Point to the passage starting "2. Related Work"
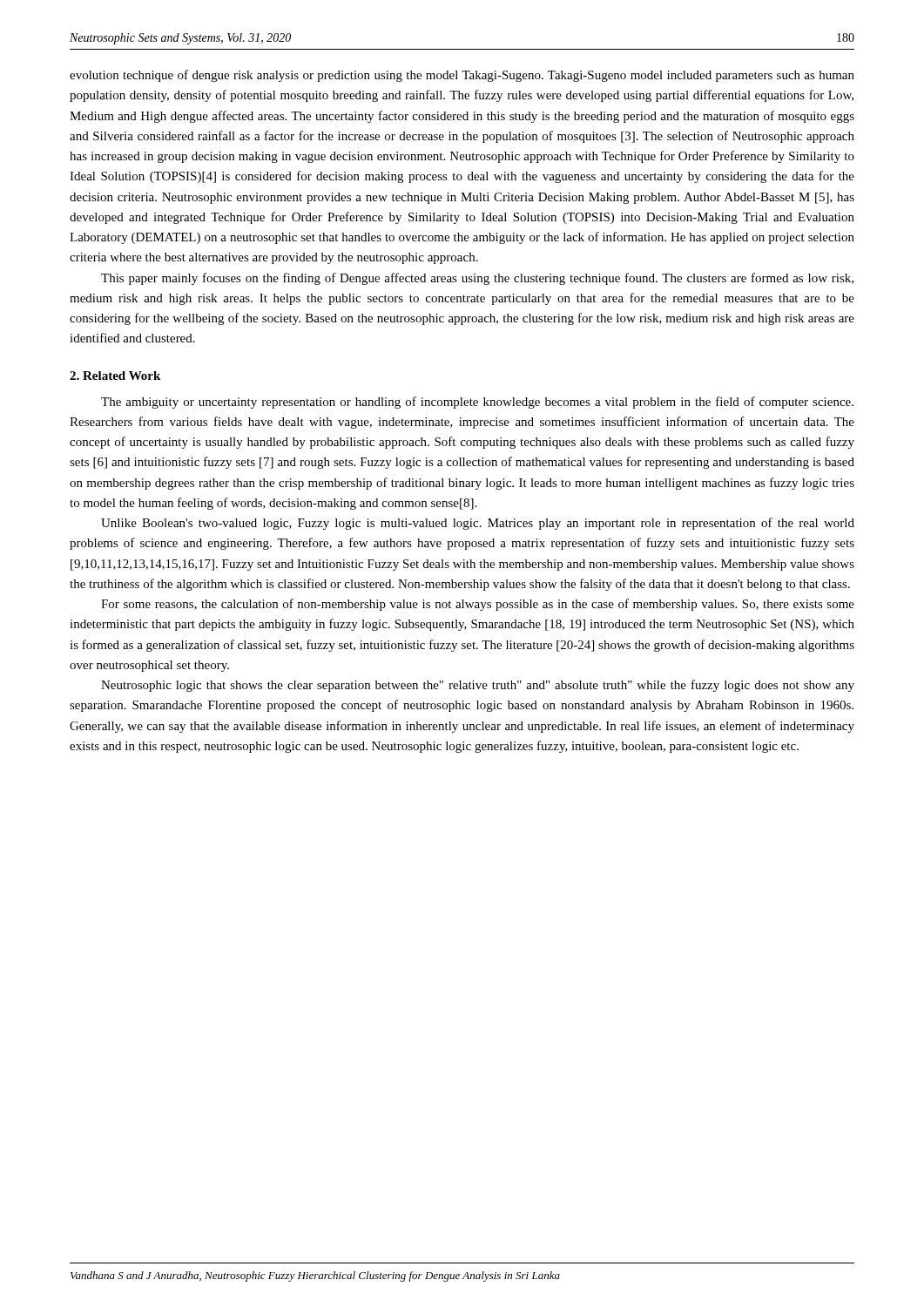The image size is (924, 1307). [x=115, y=375]
